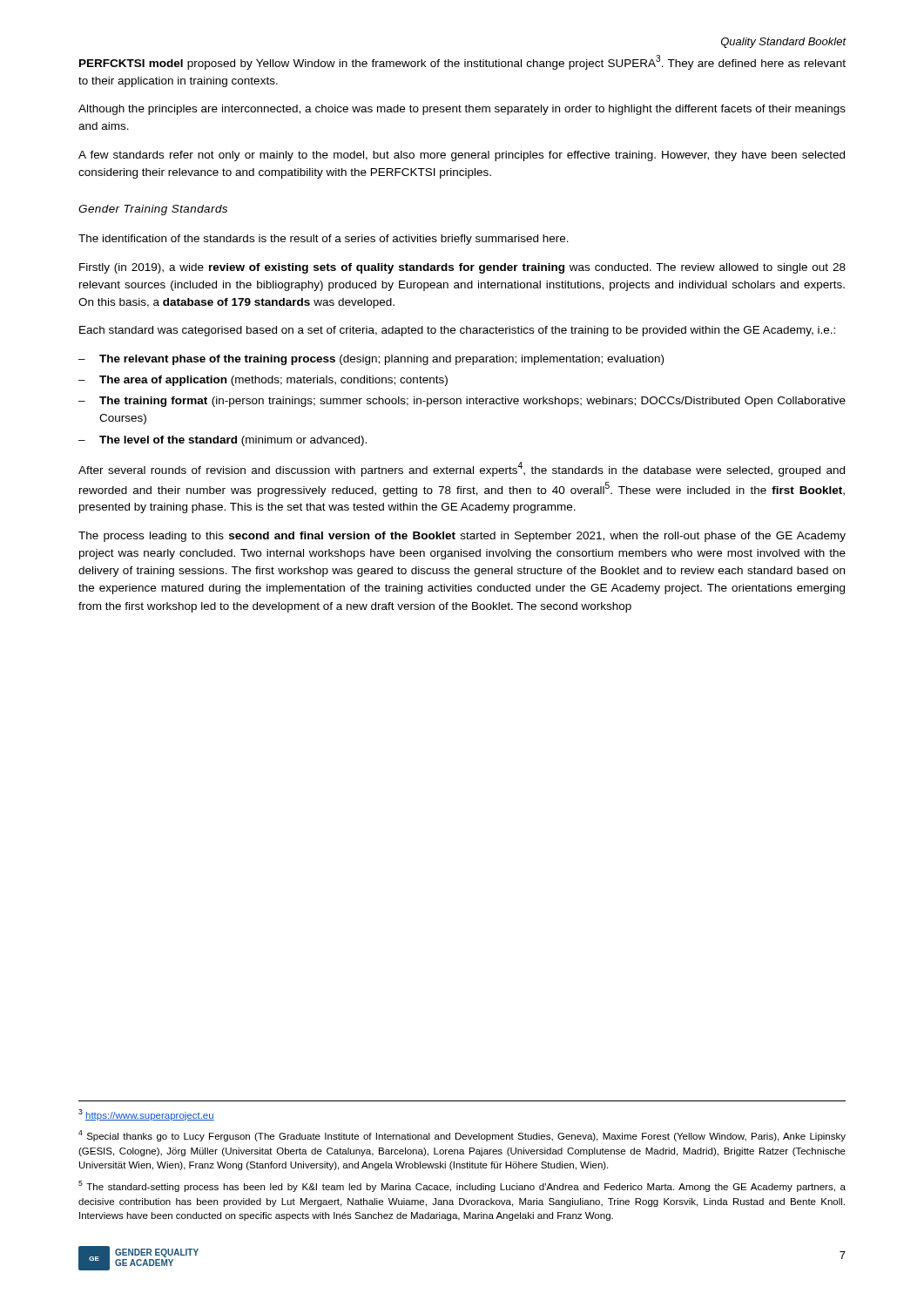Select the text block that says "Each standard was categorised based on a set"

point(462,331)
